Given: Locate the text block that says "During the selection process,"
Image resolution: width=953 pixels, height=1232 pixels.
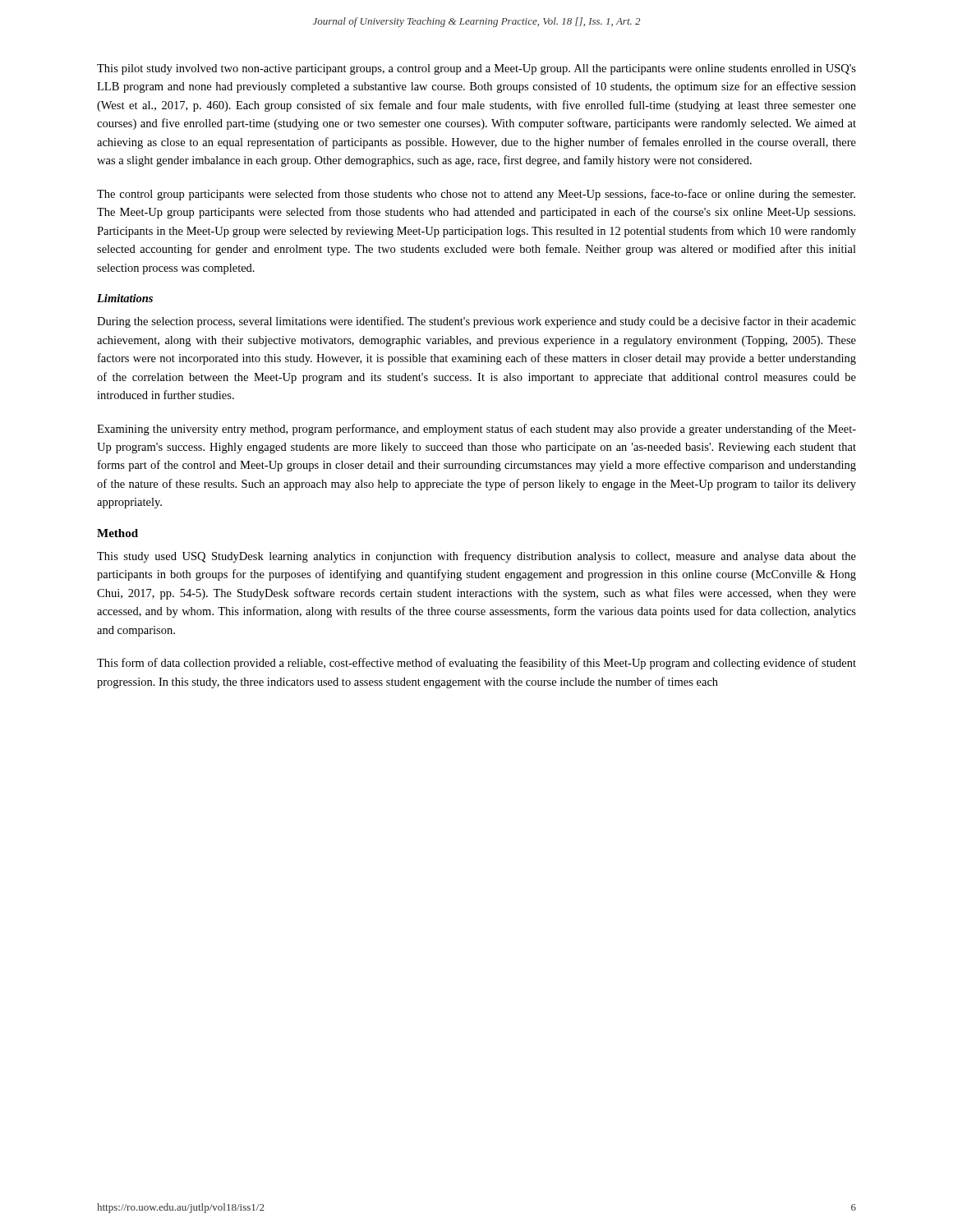Looking at the screenshot, I should 476,358.
